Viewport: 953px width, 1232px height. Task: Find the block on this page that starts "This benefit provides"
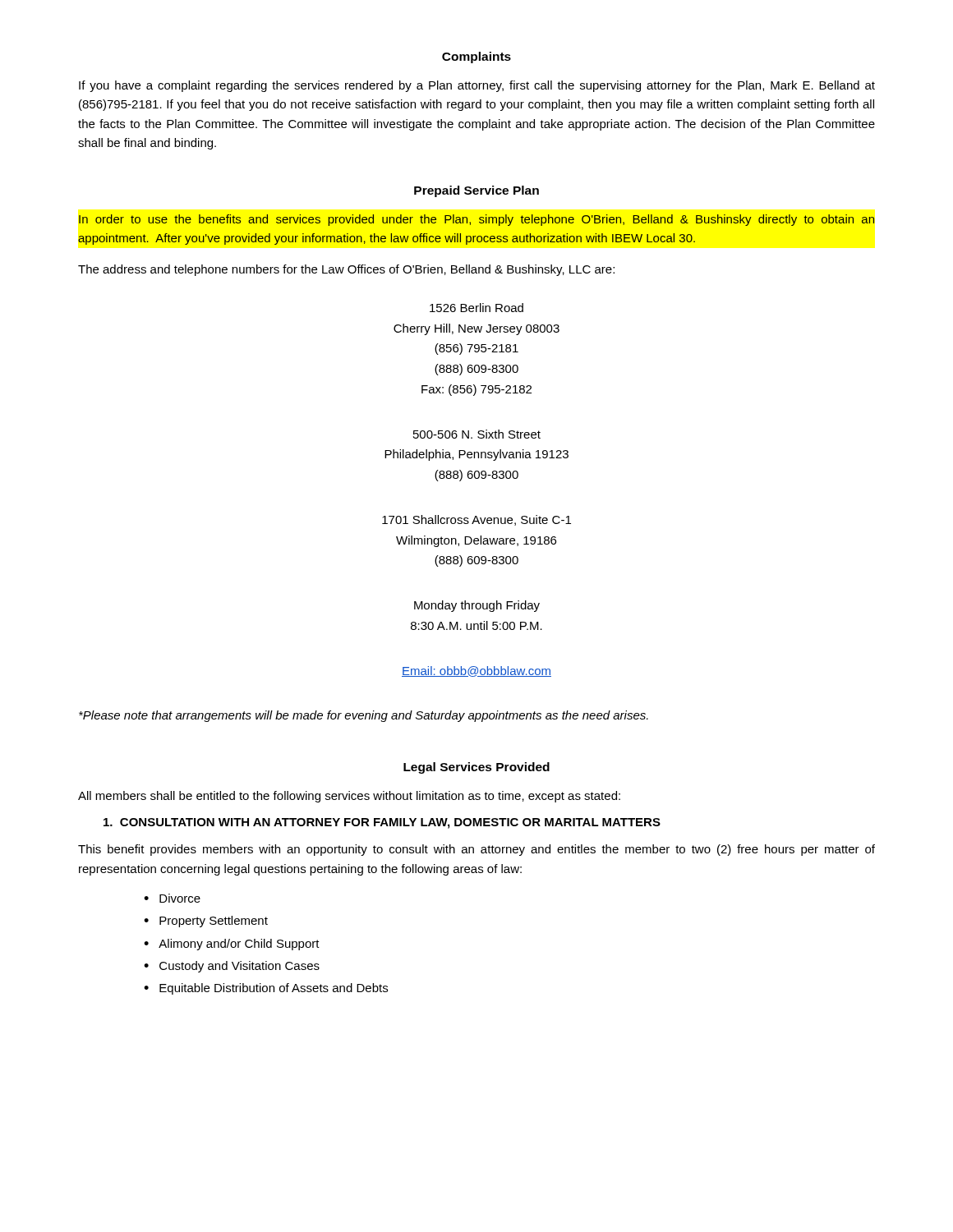(476, 859)
